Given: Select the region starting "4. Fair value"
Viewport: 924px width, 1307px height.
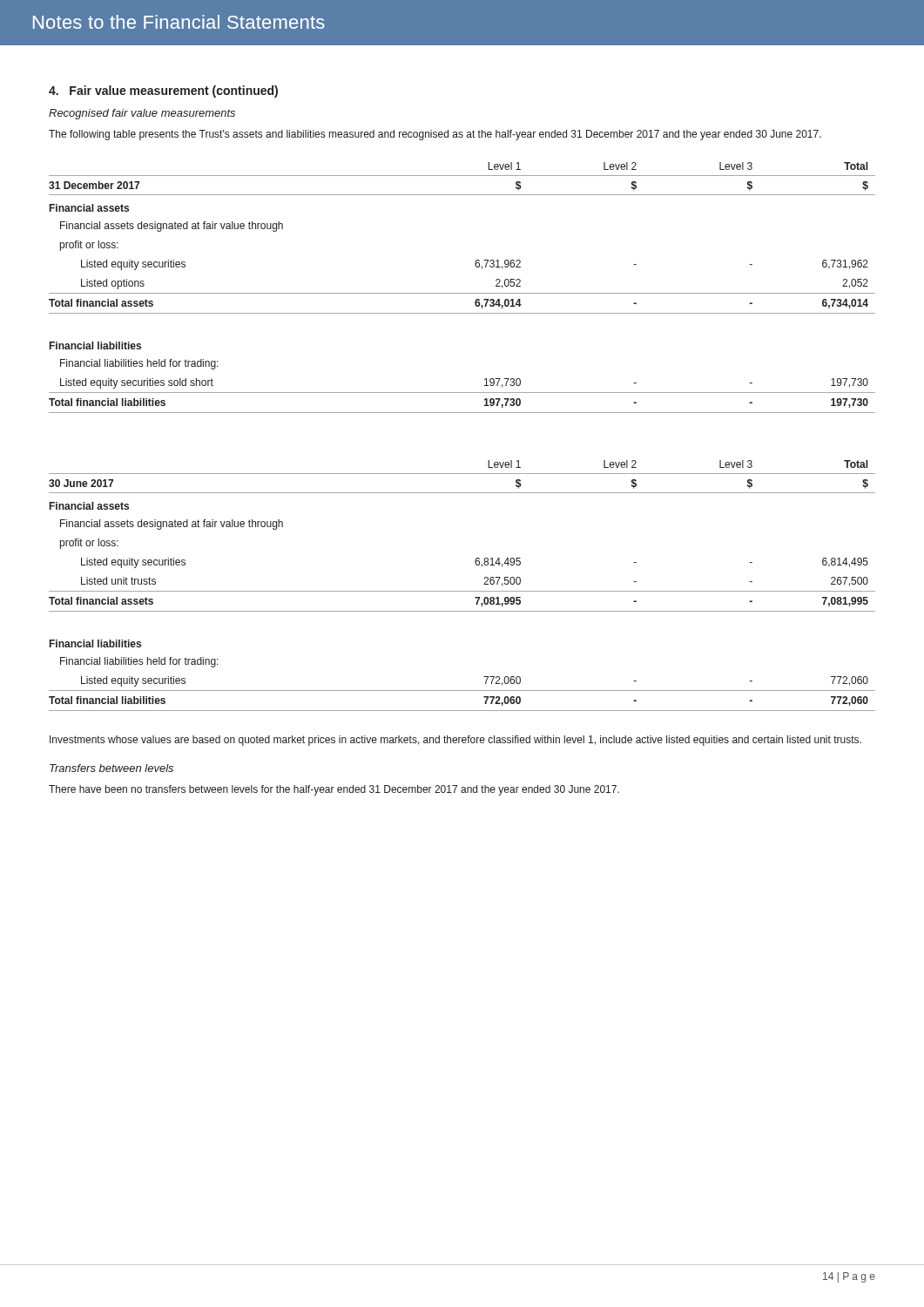Looking at the screenshot, I should pyautogui.click(x=164, y=91).
